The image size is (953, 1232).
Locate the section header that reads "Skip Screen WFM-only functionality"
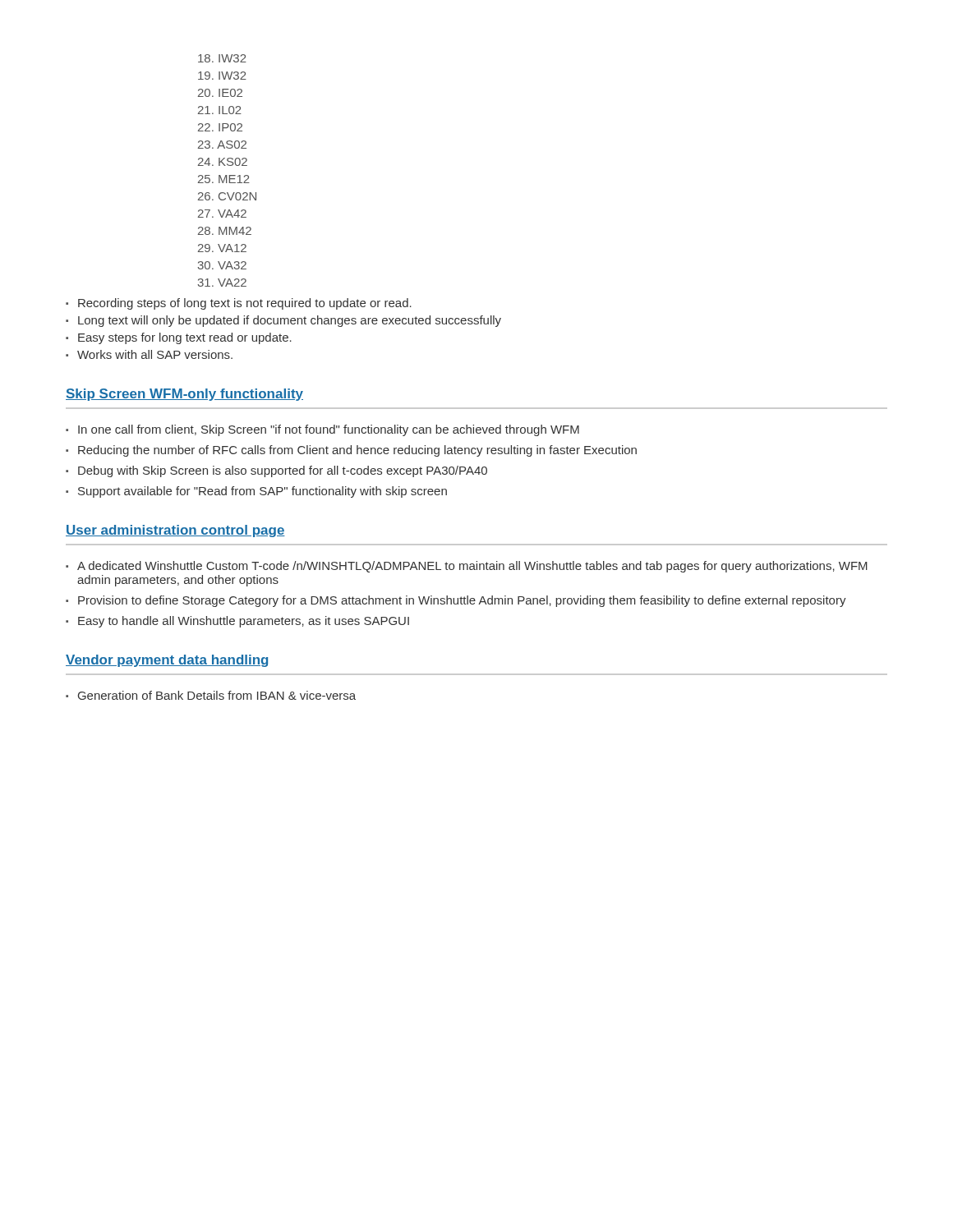476,398
